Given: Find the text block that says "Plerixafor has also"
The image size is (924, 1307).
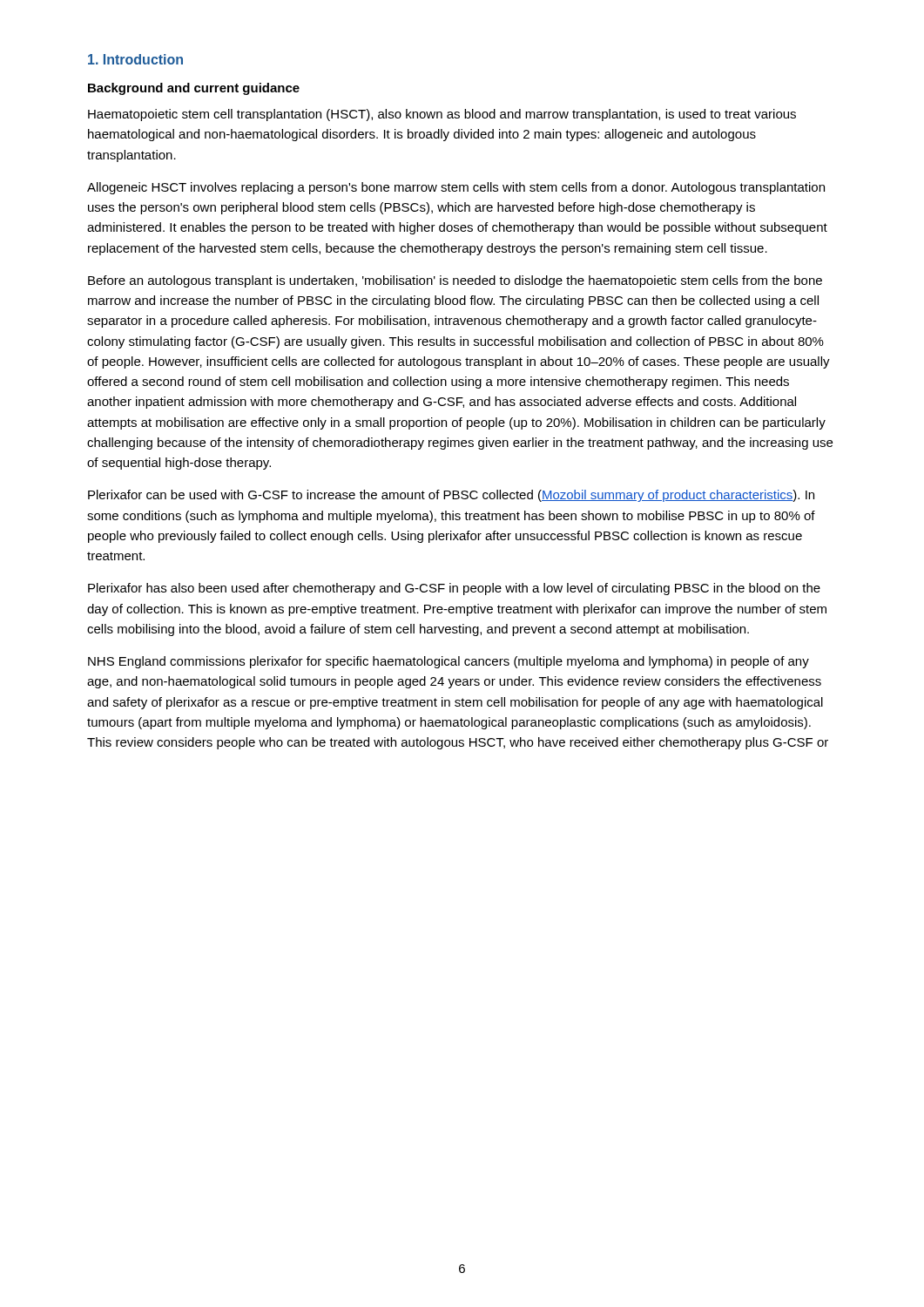Looking at the screenshot, I should [x=457, y=608].
